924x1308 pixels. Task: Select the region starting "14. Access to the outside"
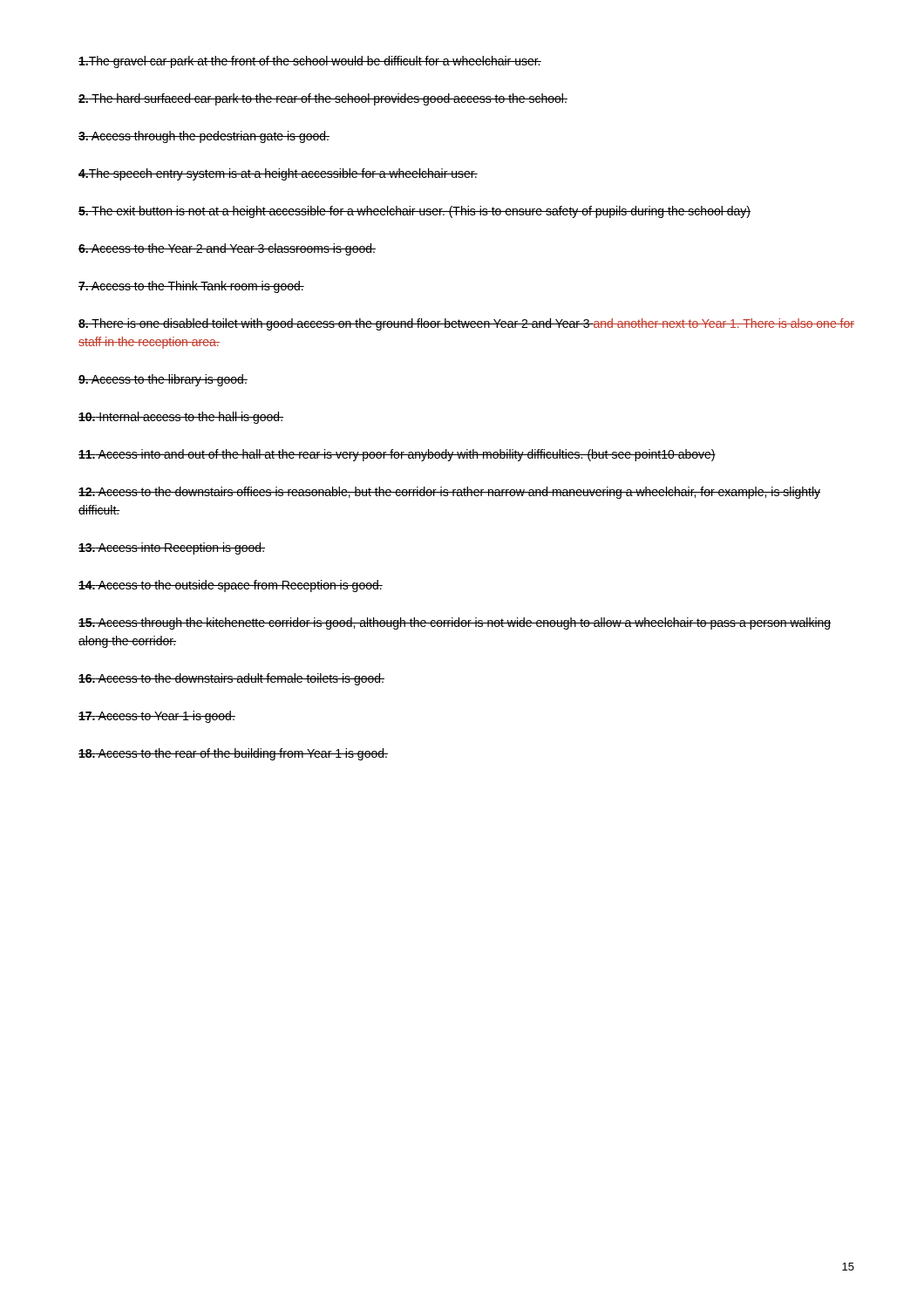tap(230, 585)
